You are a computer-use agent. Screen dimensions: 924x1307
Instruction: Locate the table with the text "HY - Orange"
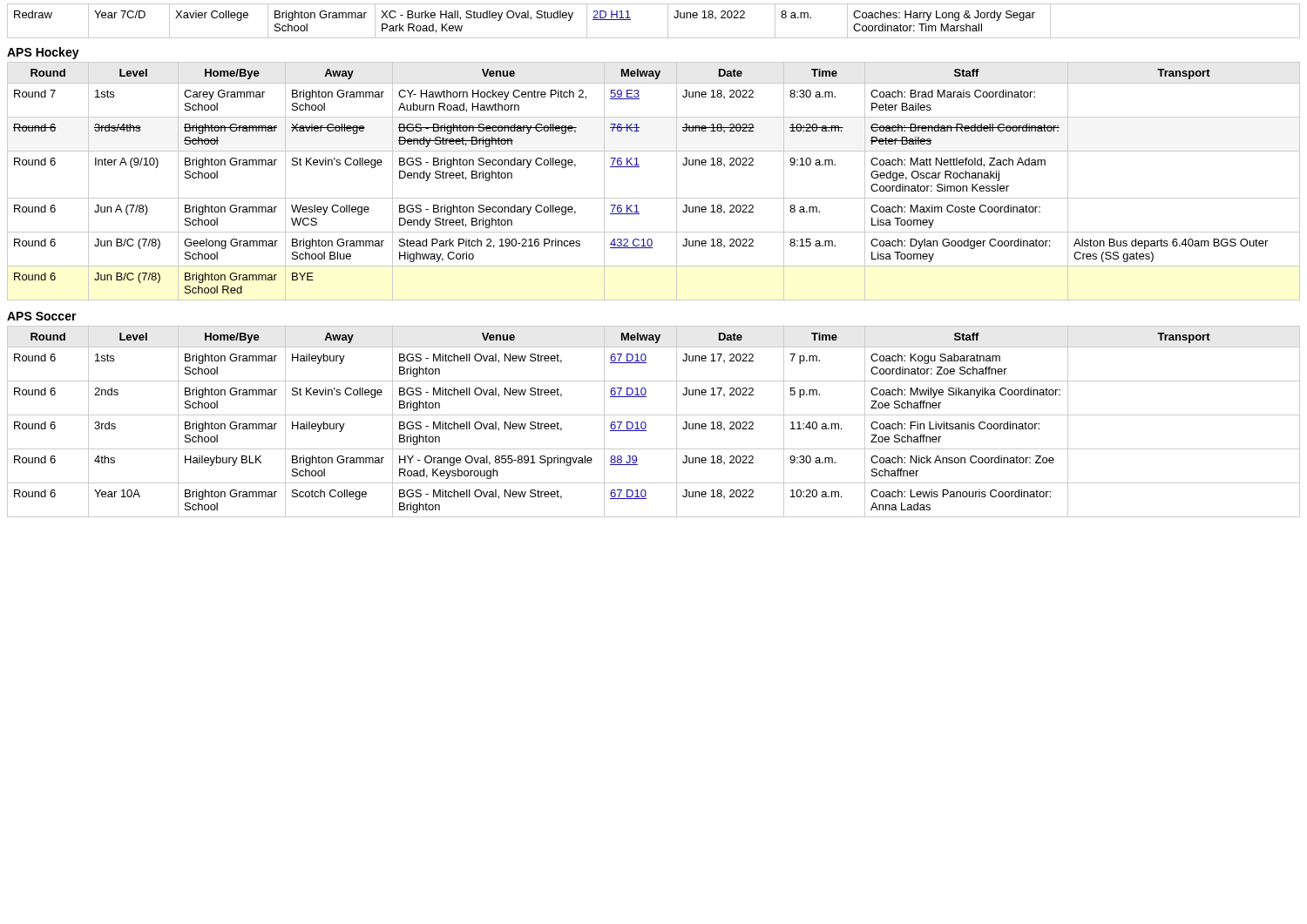(654, 421)
